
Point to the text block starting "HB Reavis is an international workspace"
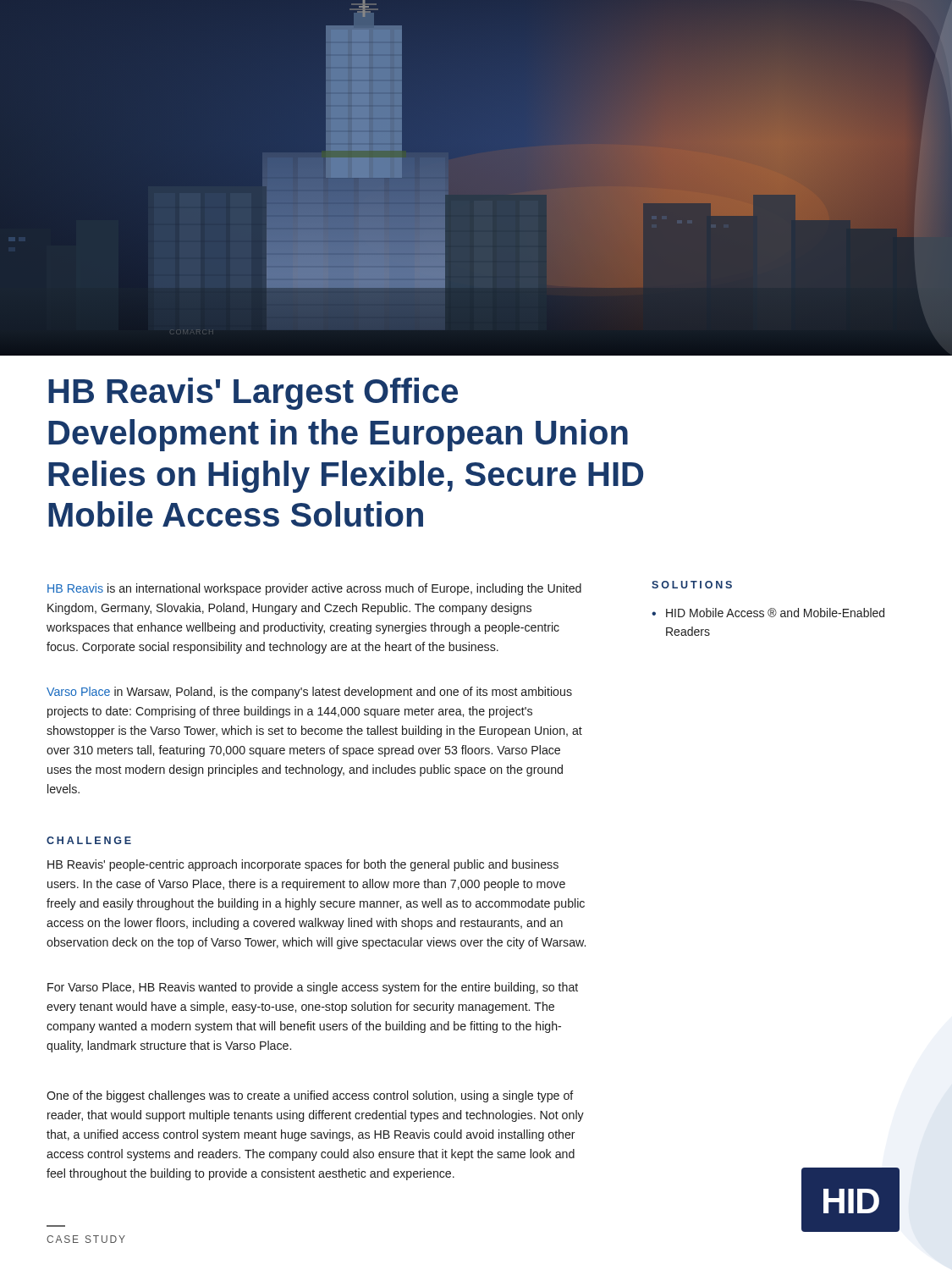(317, 618)
